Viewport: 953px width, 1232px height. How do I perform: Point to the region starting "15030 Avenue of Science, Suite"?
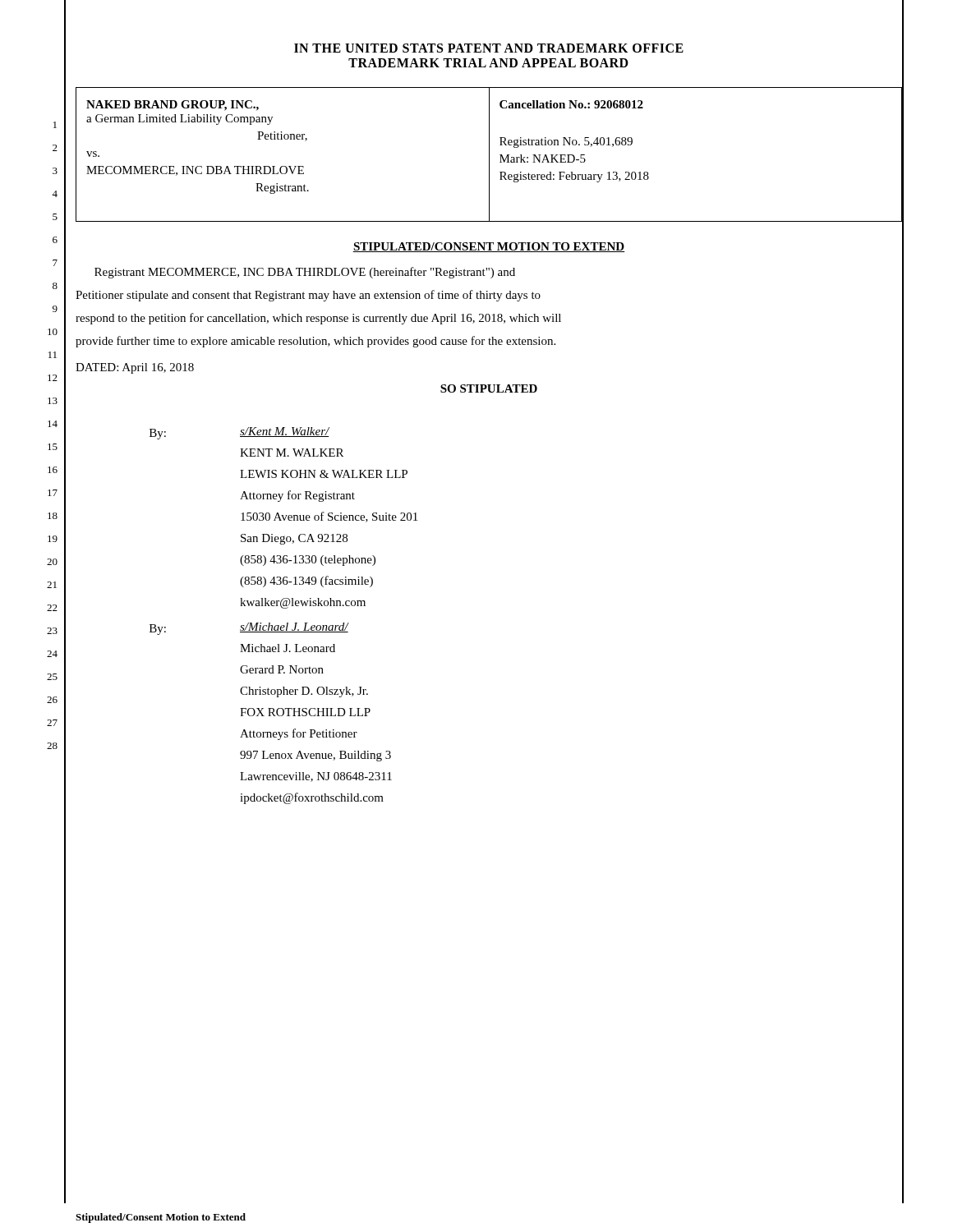pyautogui.click(x=303, y=520)
